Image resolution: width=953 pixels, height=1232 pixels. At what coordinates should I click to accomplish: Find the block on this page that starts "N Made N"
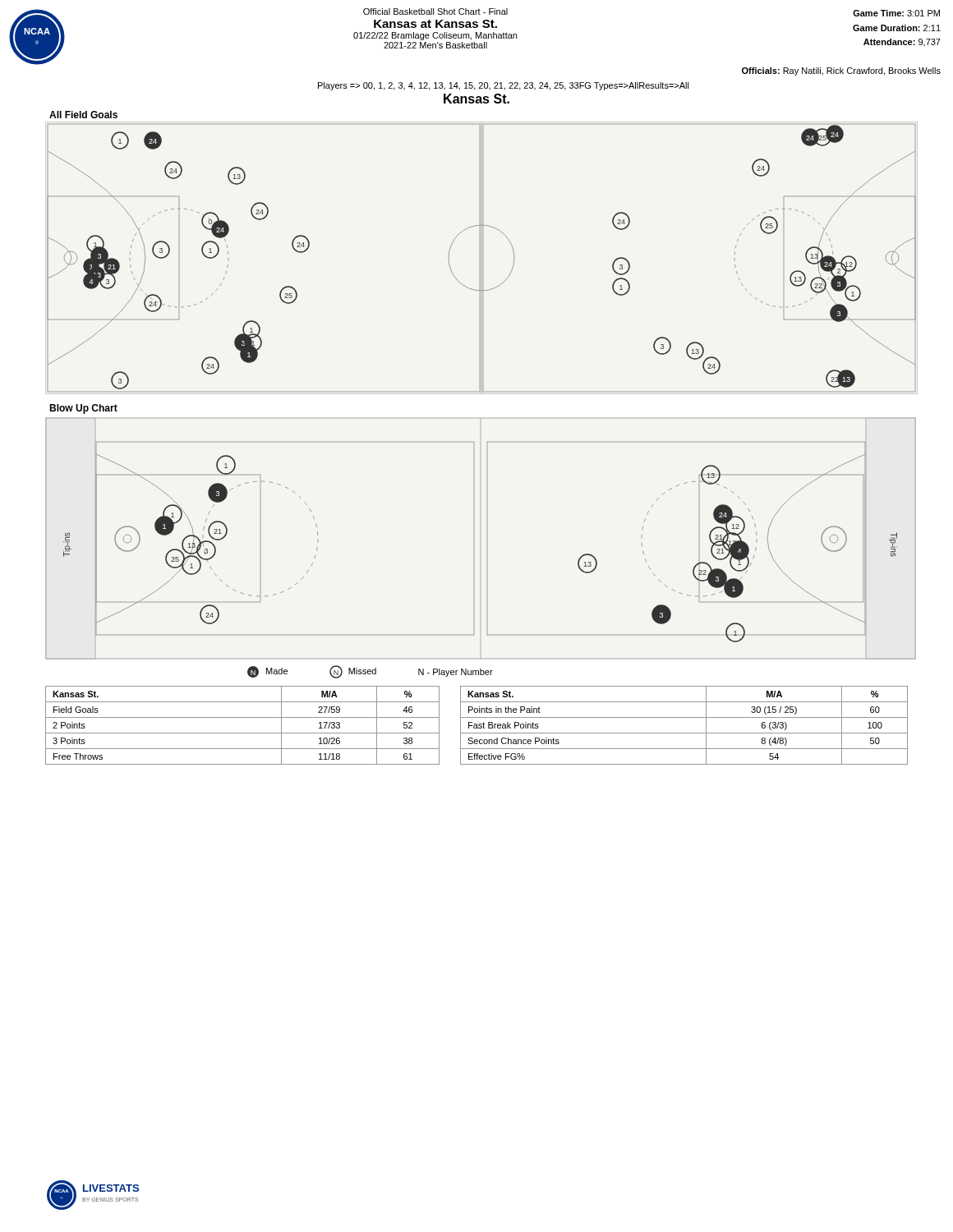370,672
